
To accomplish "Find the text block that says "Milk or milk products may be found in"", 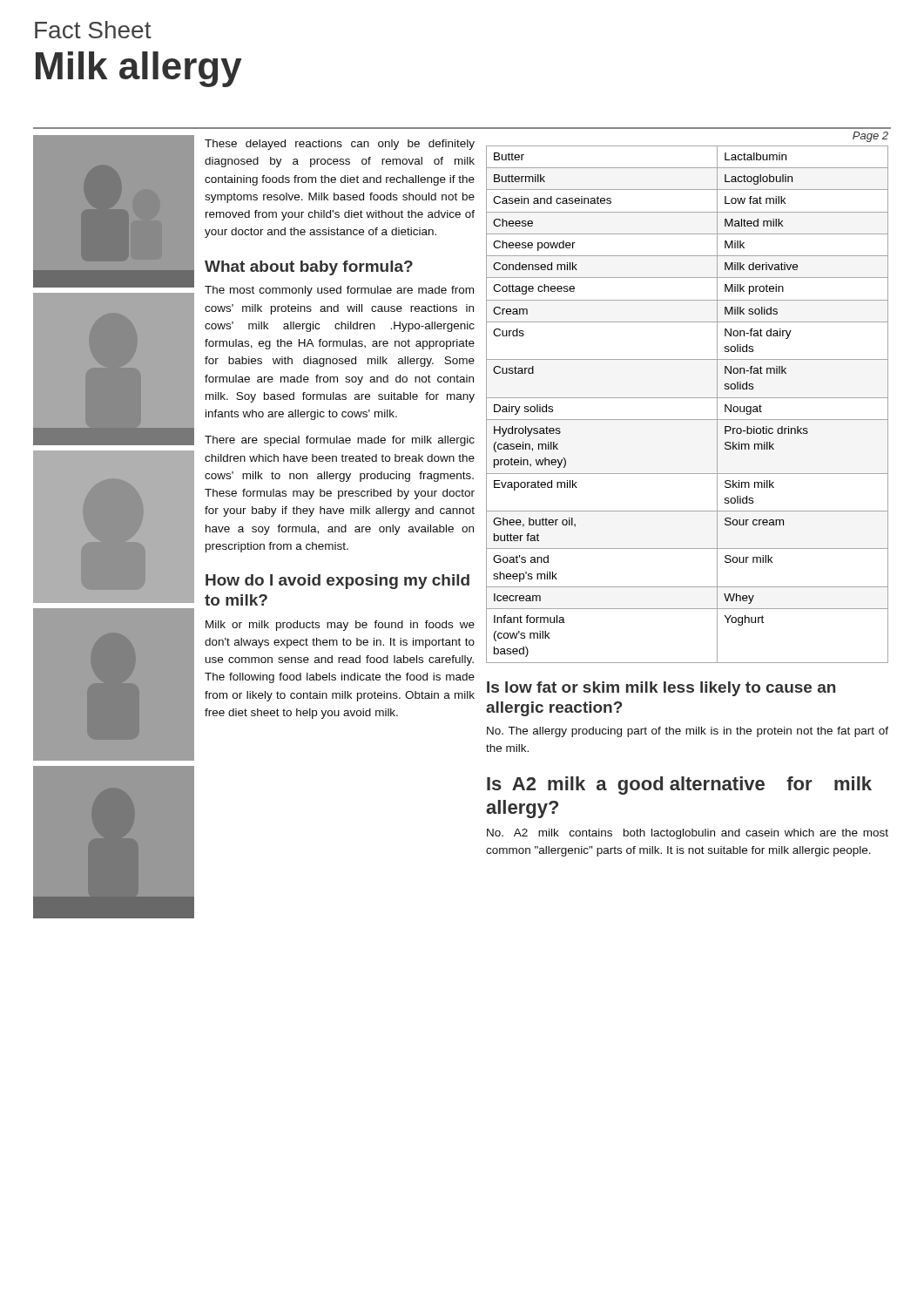I will click(340, 668).
